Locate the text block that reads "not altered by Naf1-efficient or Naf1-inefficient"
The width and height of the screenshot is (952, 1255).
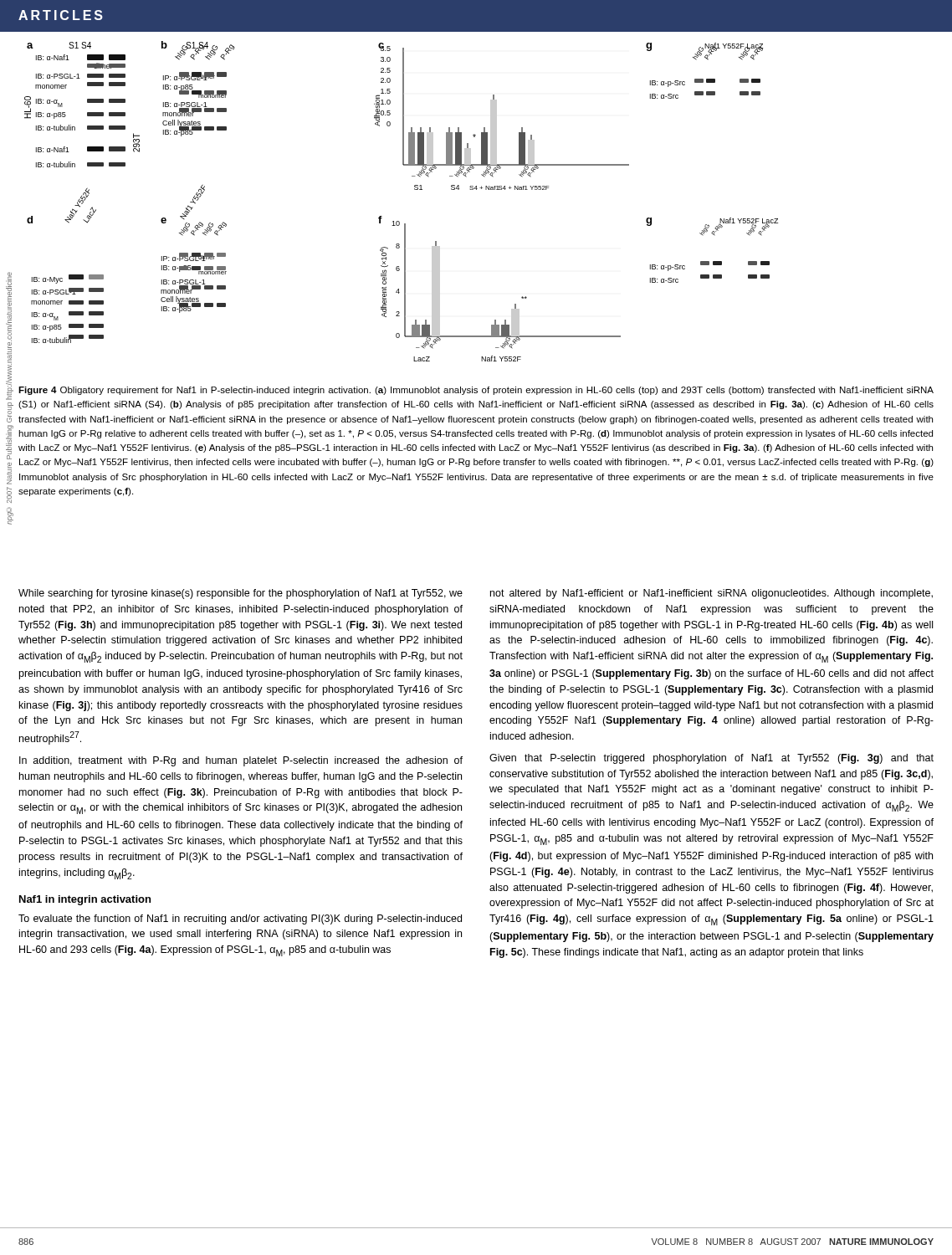(x=712, y=773)
